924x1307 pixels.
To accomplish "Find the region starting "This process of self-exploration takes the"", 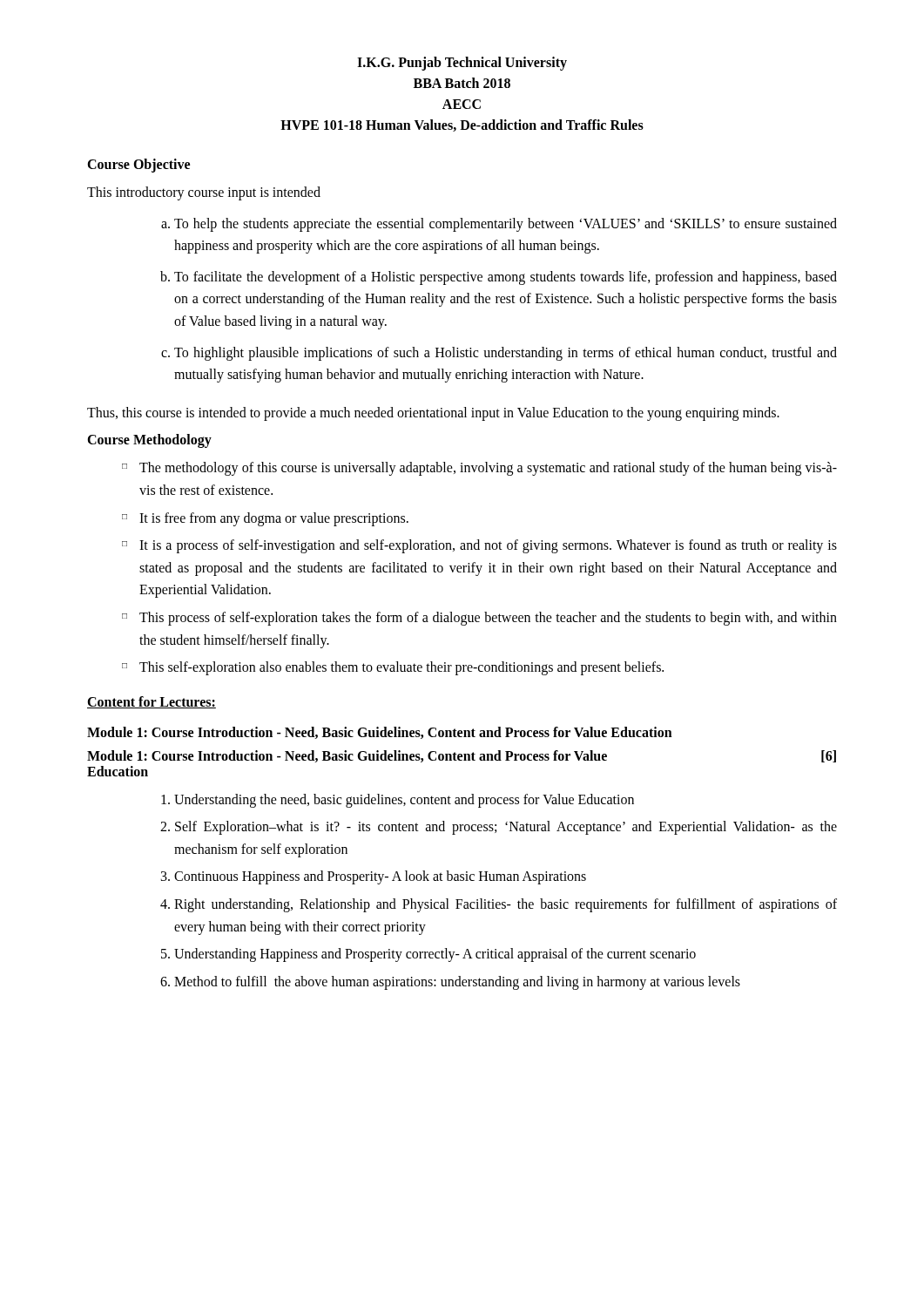I will pos(488,628).
